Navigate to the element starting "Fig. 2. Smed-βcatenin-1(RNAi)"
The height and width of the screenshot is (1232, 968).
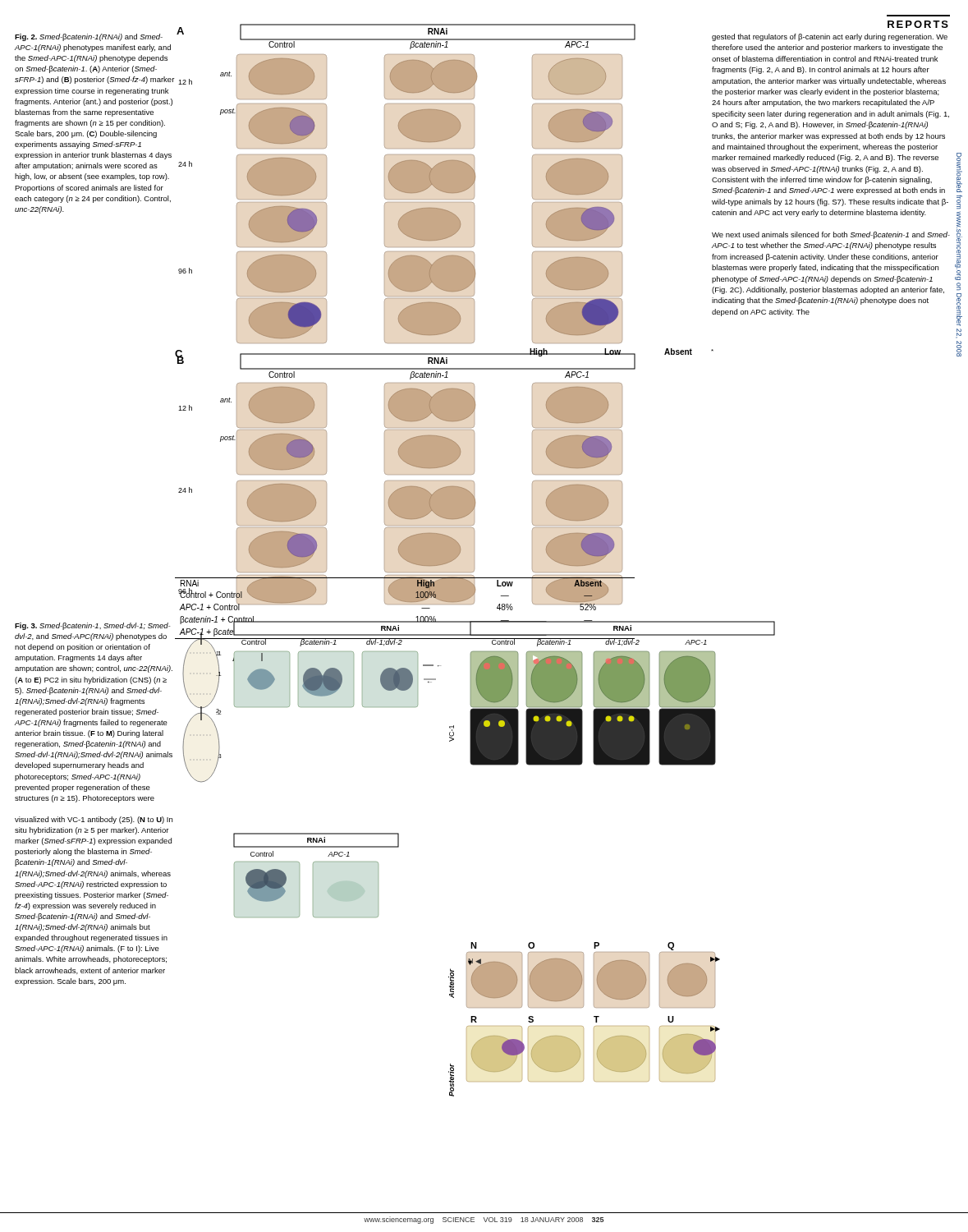point(95,123)
